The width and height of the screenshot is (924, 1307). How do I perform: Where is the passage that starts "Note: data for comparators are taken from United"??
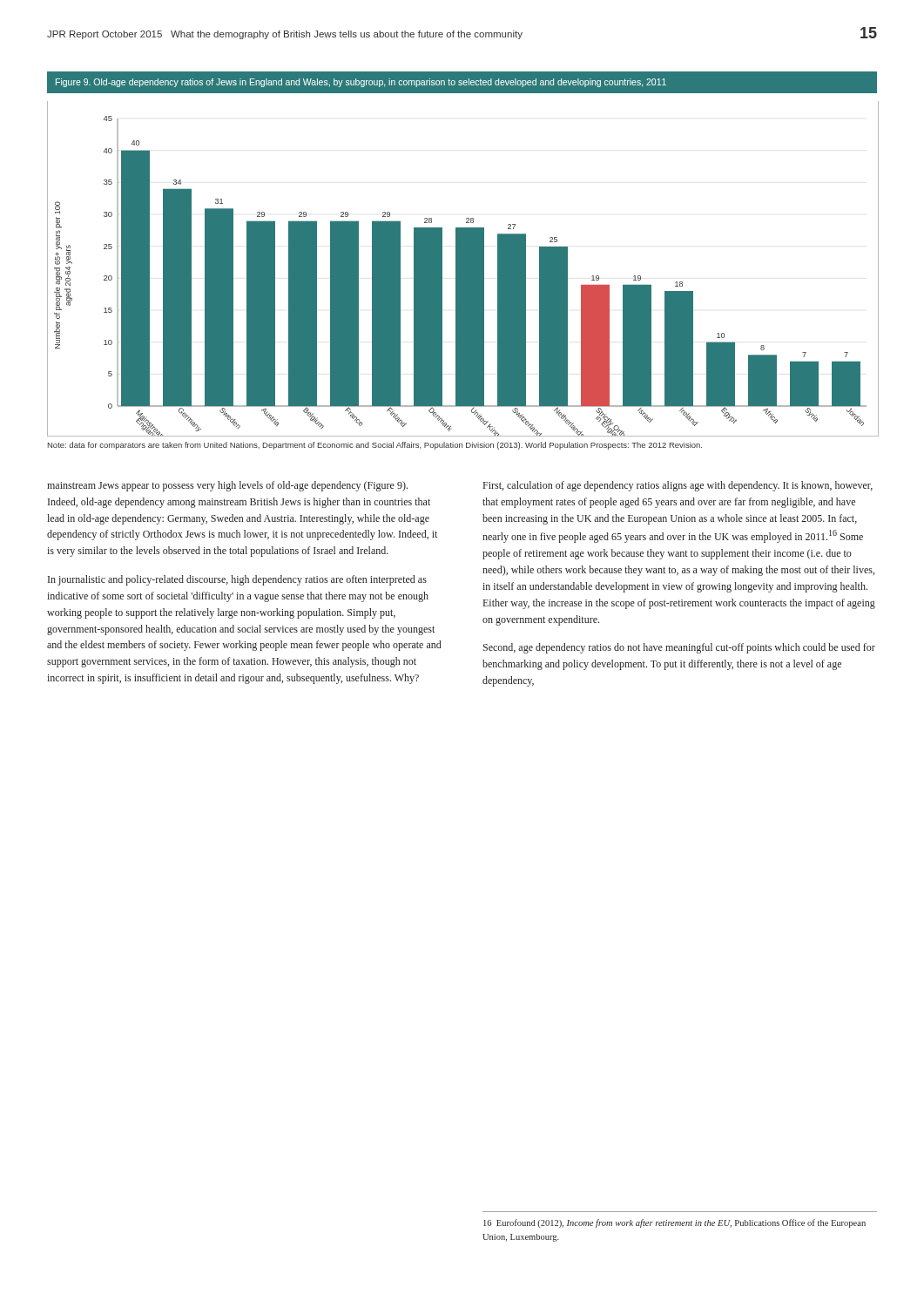(375, 445)
